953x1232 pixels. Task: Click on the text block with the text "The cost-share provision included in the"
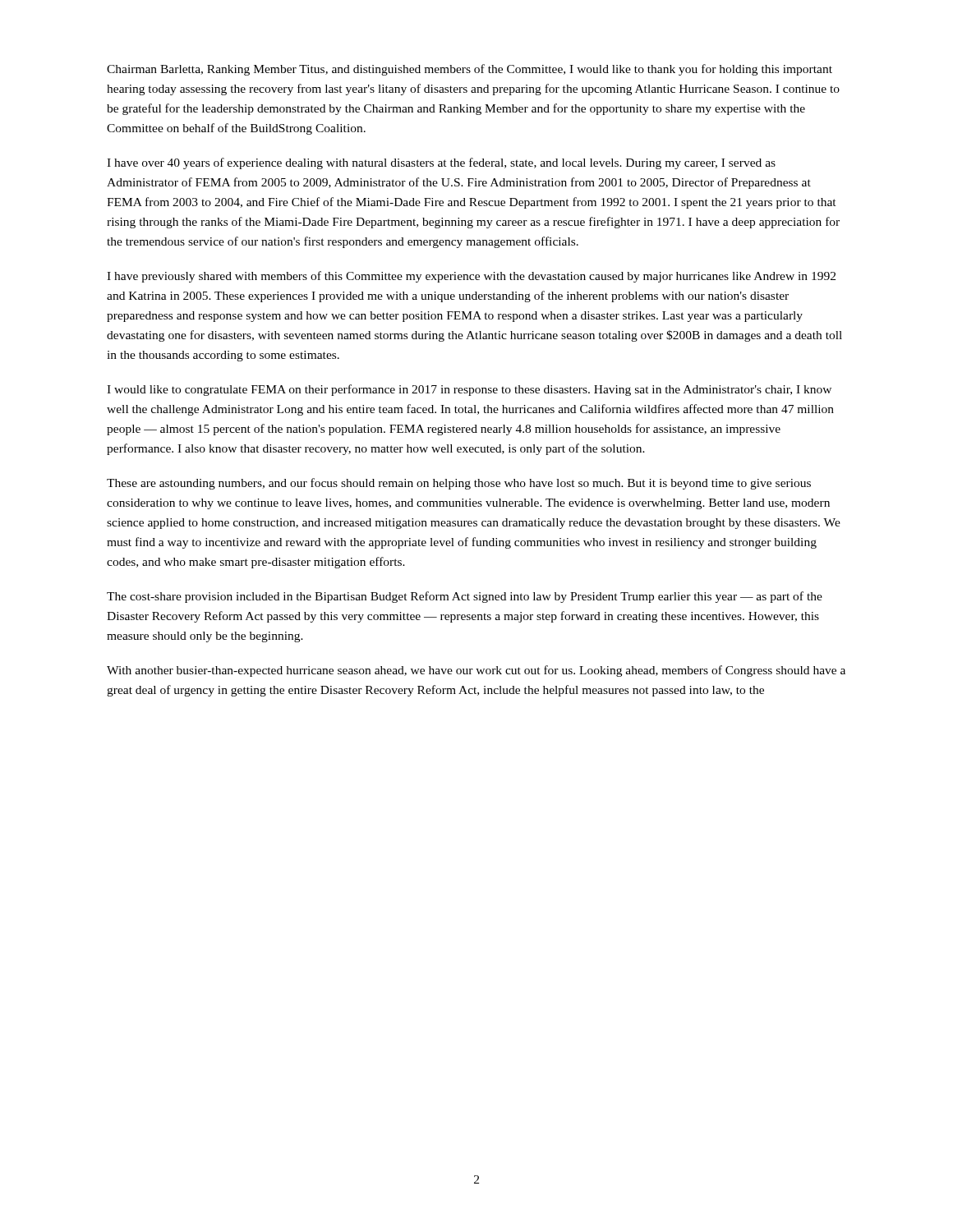tap(465, 616)
